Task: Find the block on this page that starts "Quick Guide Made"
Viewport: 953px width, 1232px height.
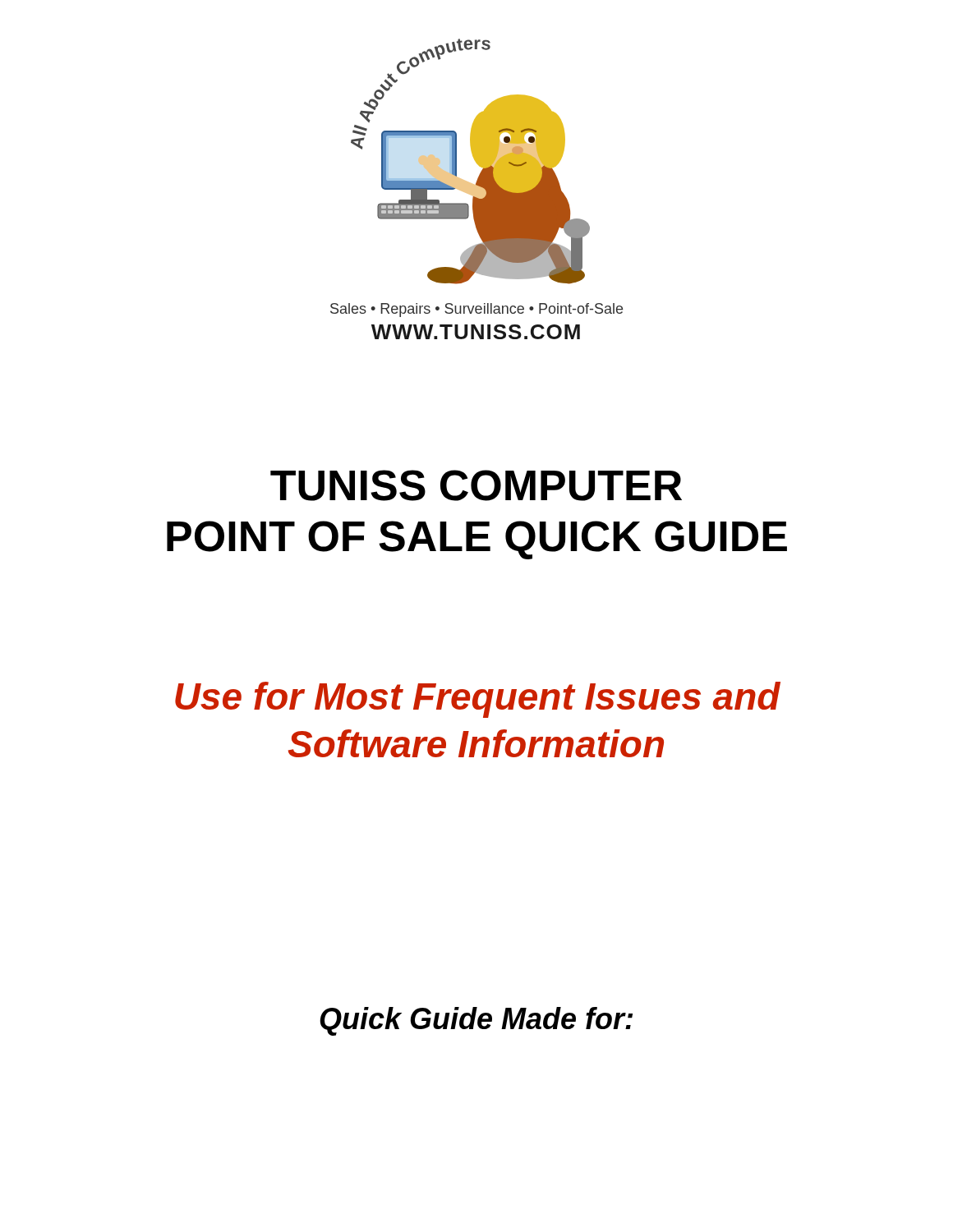Action: point(476,1019)
